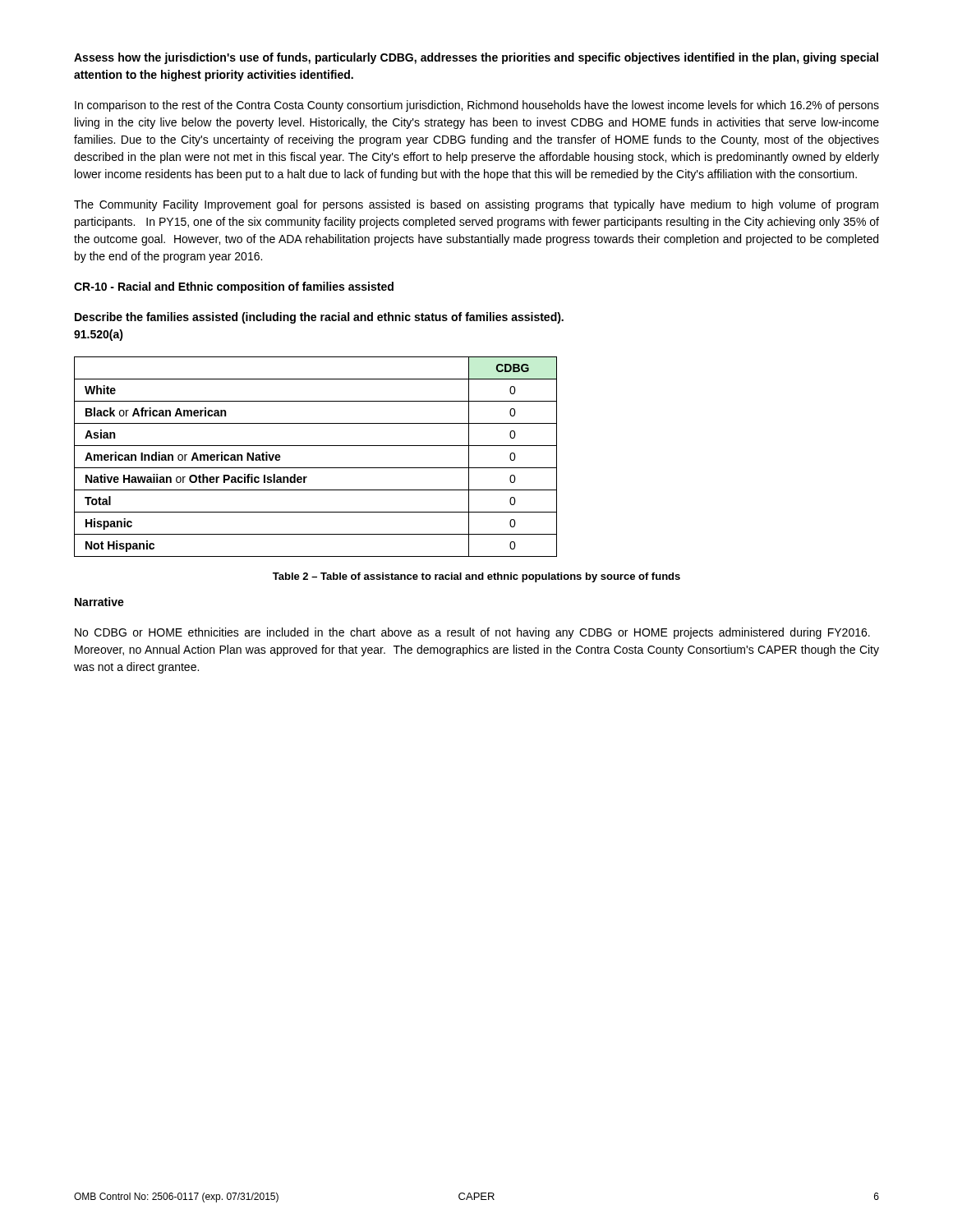
Task: Find the block starting "Describe the families assisted (including the racial"
Action: click(476, 326)
